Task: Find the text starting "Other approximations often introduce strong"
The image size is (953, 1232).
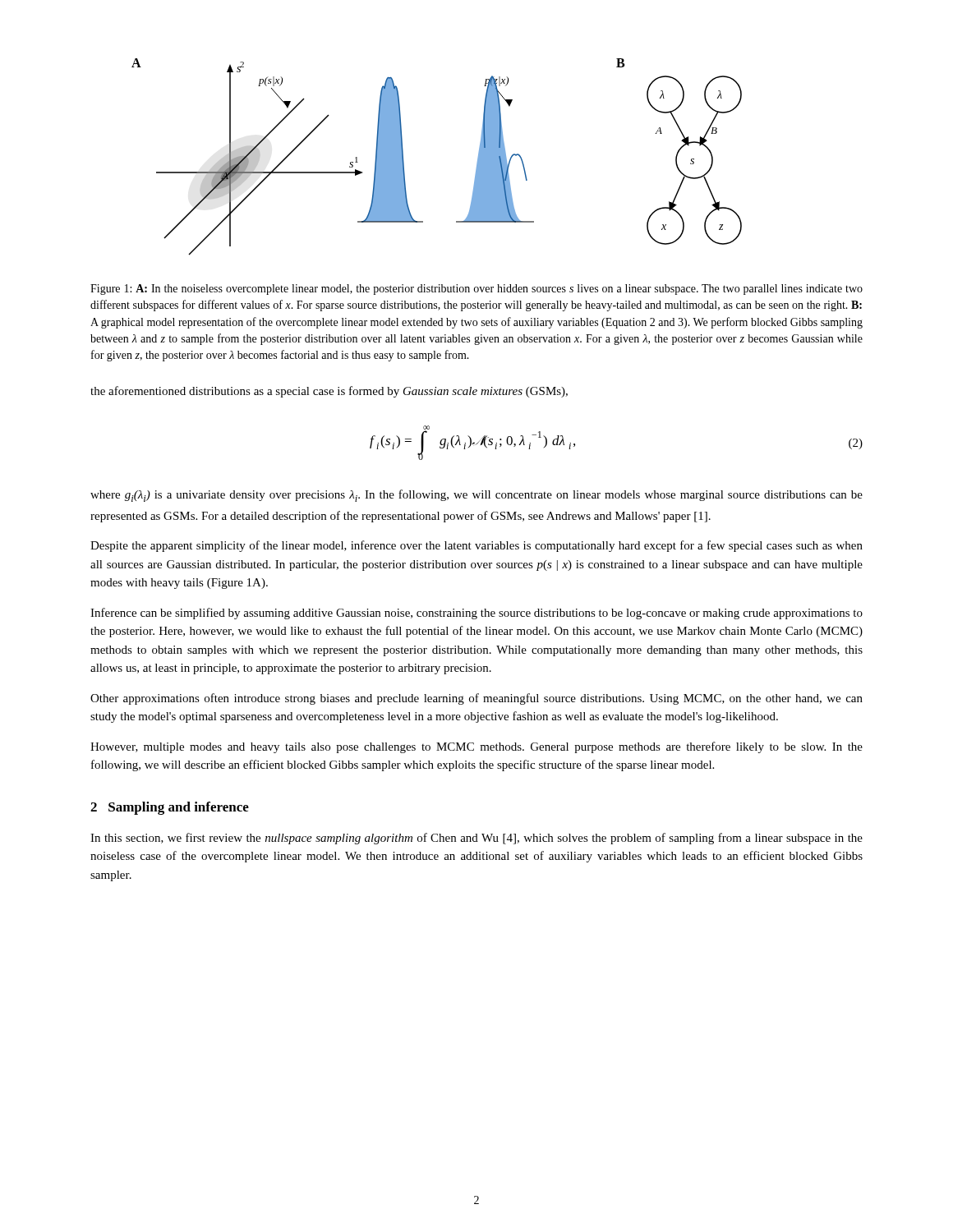Action: [x=476, y=707]
